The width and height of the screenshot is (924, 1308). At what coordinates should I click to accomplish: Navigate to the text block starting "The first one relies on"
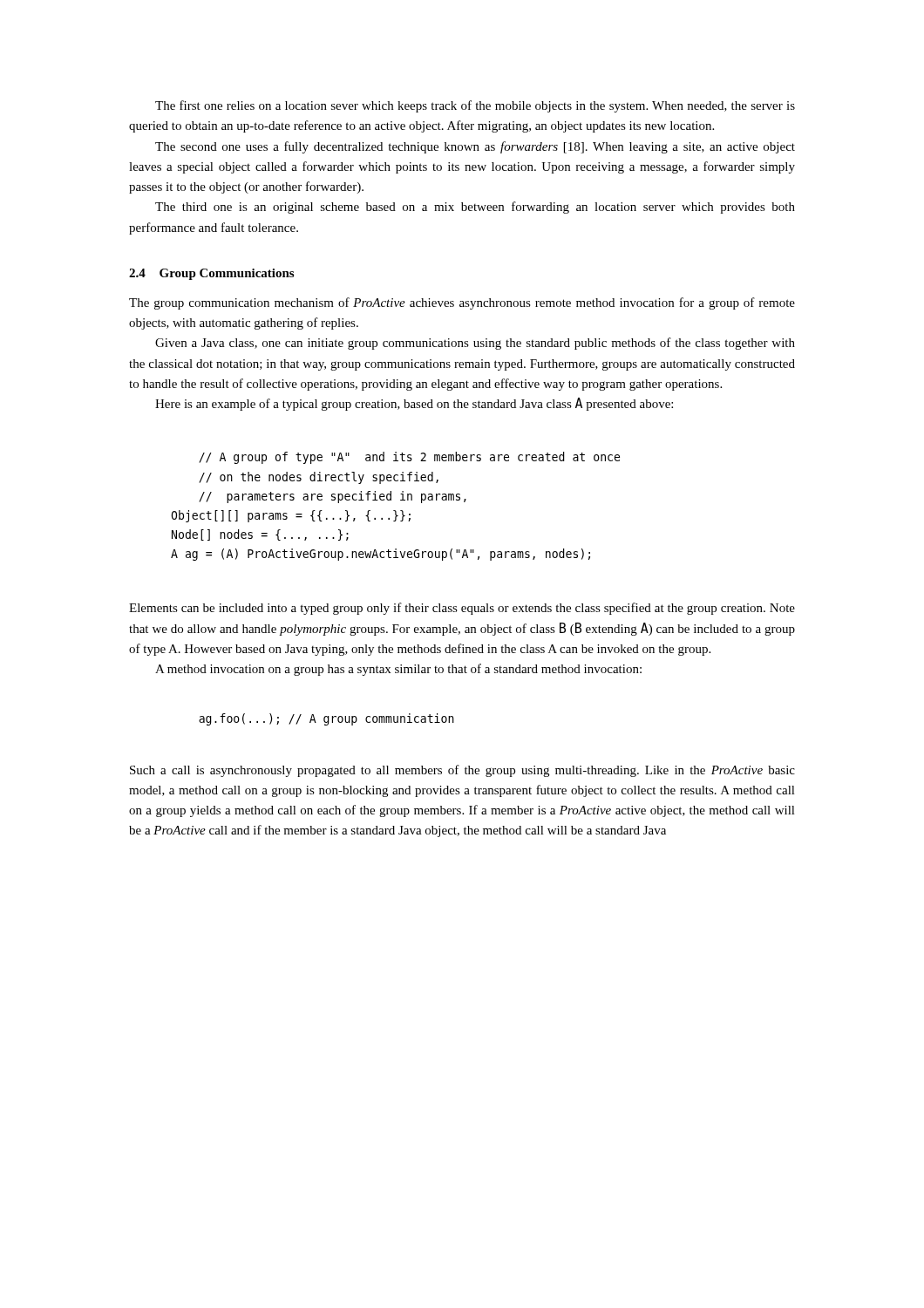[x=462, y=116]
